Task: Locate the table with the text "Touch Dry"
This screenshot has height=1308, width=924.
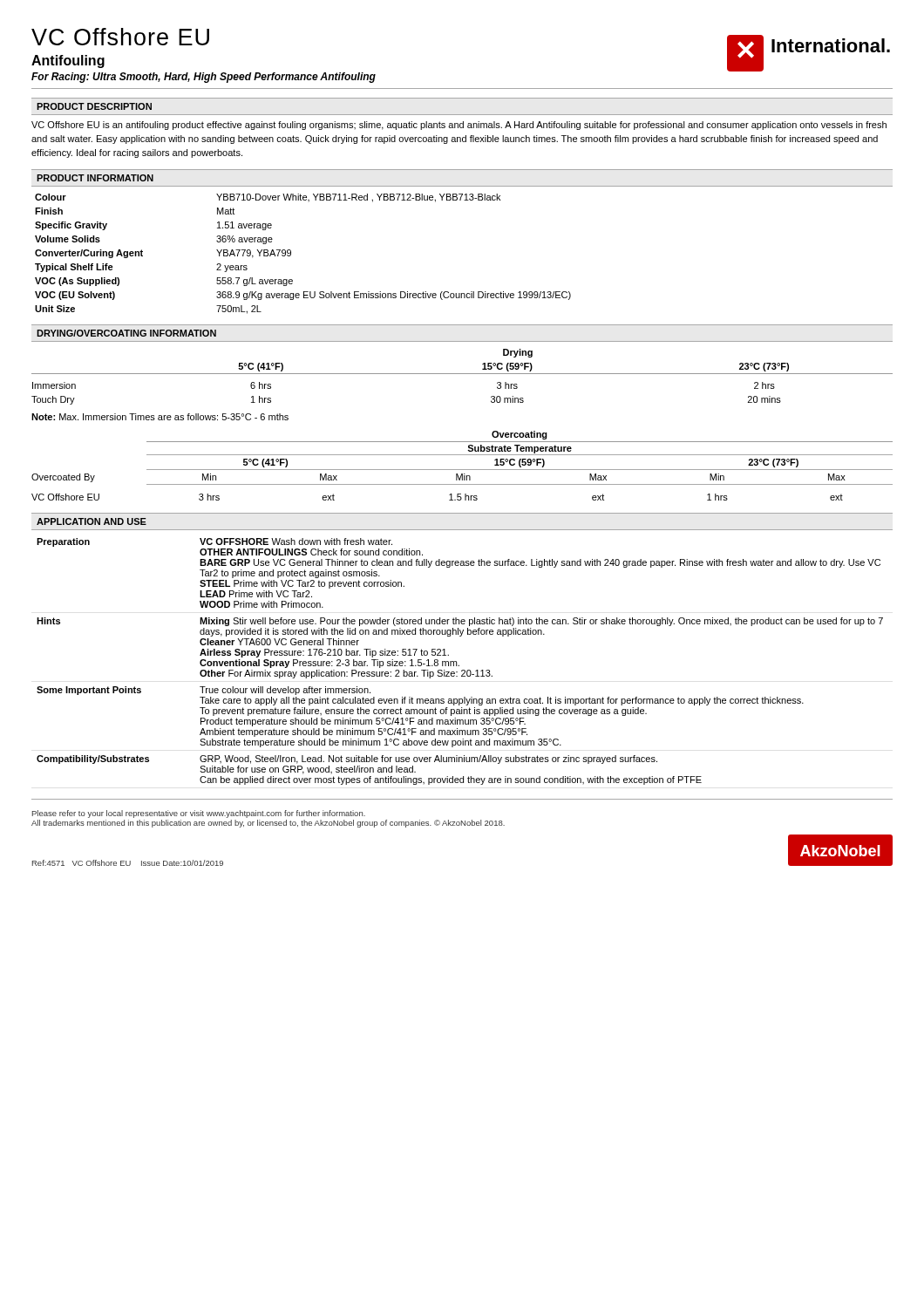Action: pos(462,376)
